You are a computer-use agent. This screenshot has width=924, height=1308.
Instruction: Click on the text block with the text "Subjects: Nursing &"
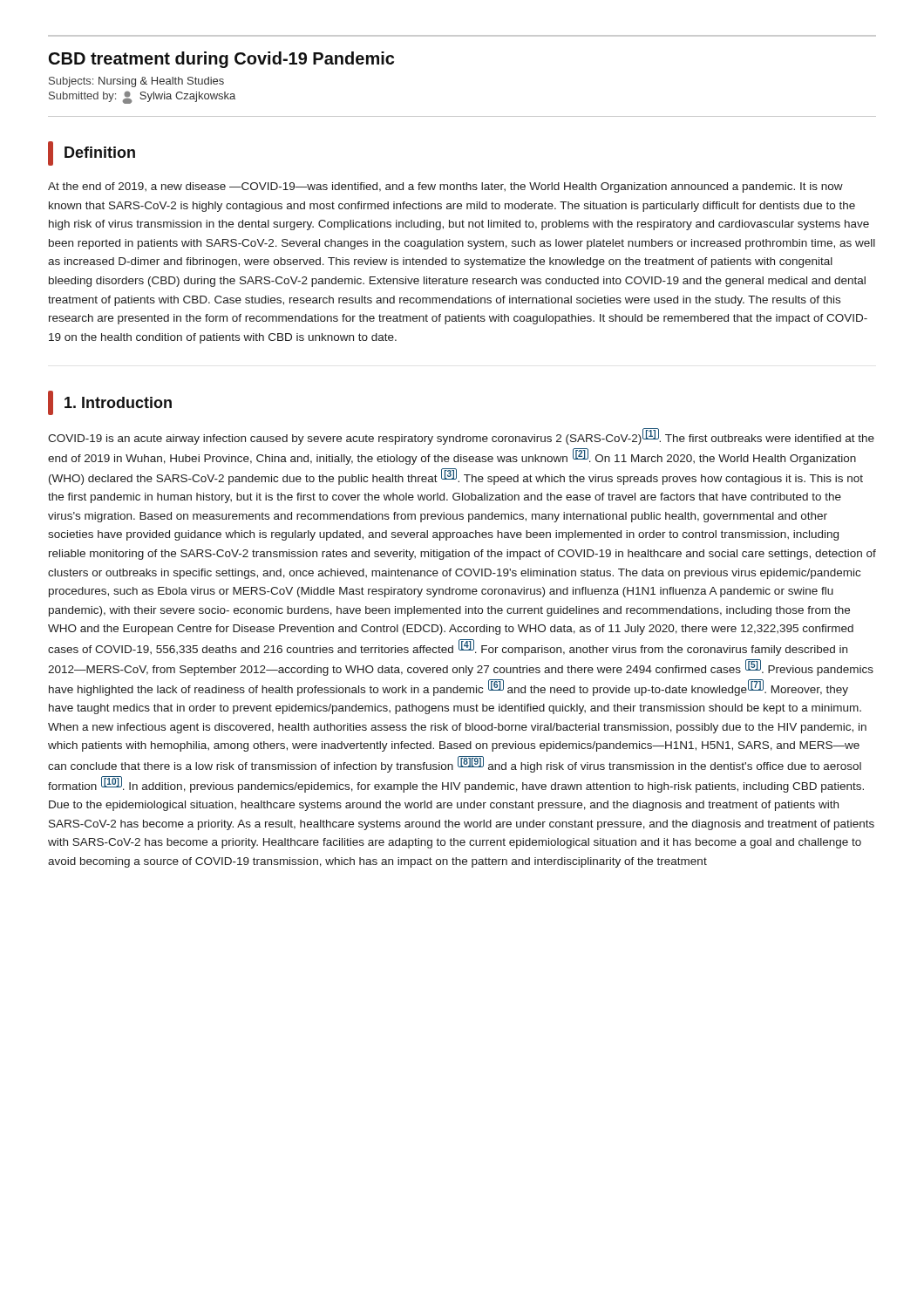136,82
